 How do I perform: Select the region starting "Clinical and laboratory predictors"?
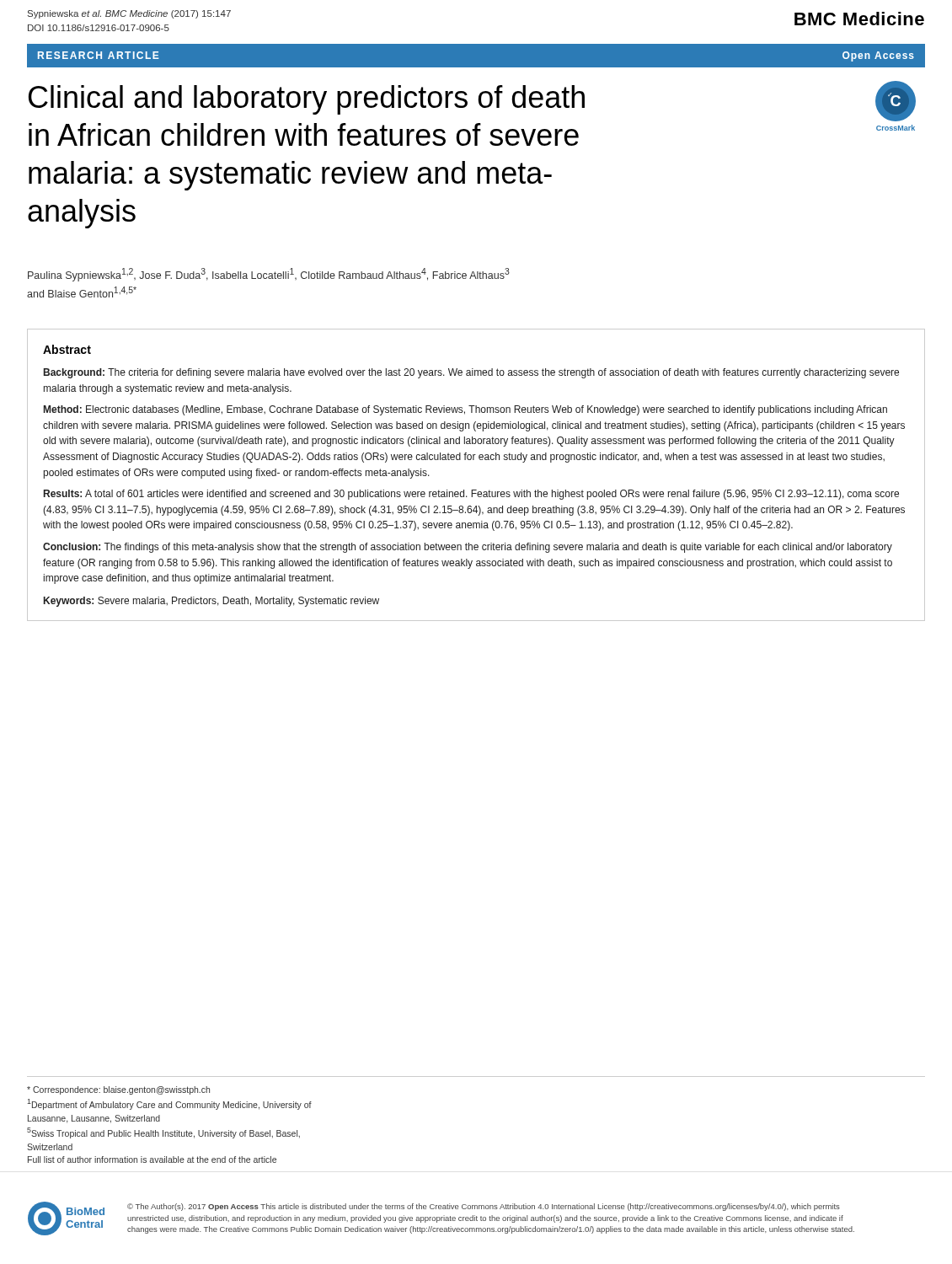[x=393, y=154]
